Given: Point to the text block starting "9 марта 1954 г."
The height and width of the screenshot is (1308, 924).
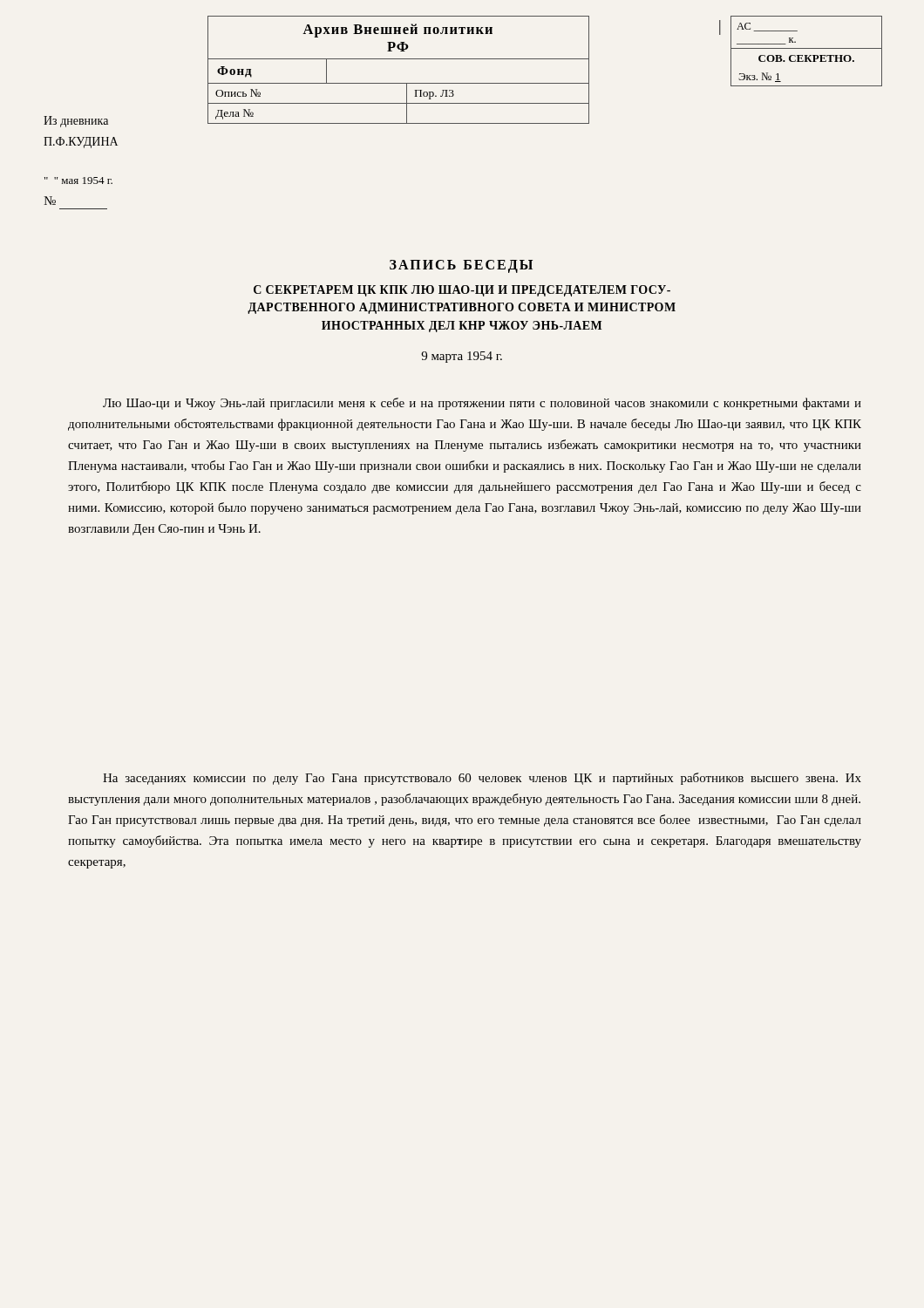Looking at the screenshot, I should coord(462,356).
